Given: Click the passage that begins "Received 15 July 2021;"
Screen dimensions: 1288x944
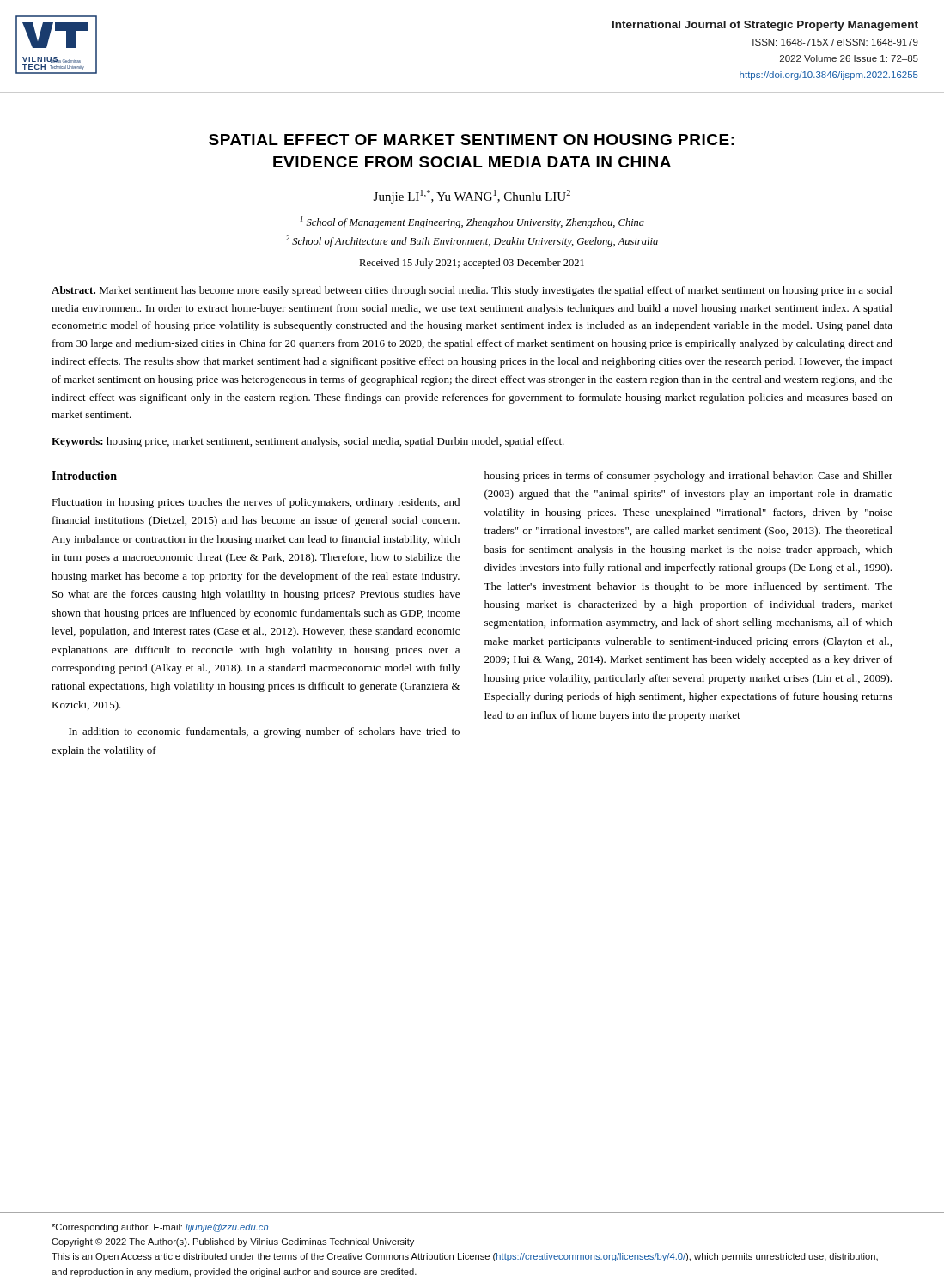Looking at the screenshot, I should pos(472,263).
